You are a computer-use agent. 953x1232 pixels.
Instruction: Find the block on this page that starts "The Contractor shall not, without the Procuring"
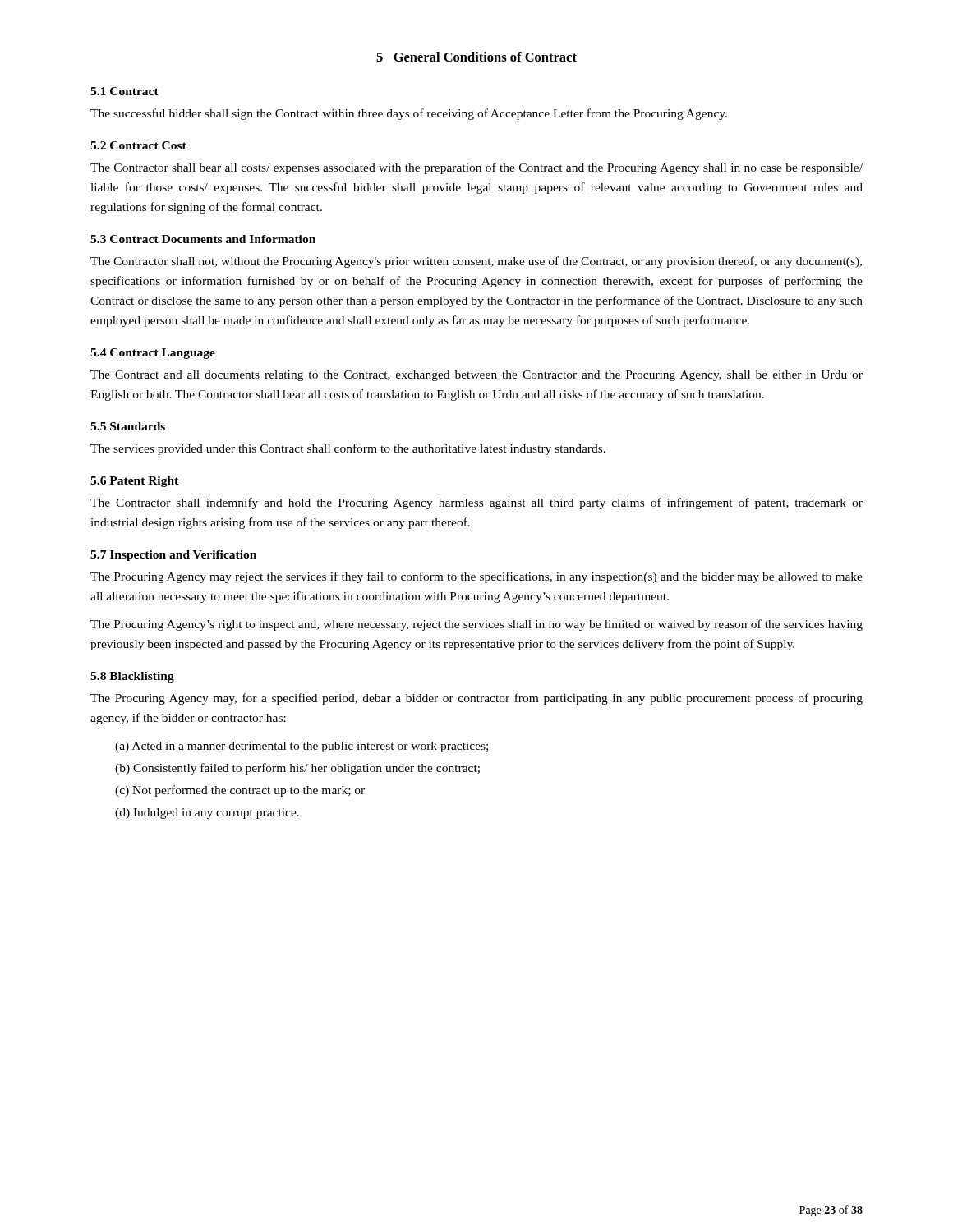click(x=476, y=290)
